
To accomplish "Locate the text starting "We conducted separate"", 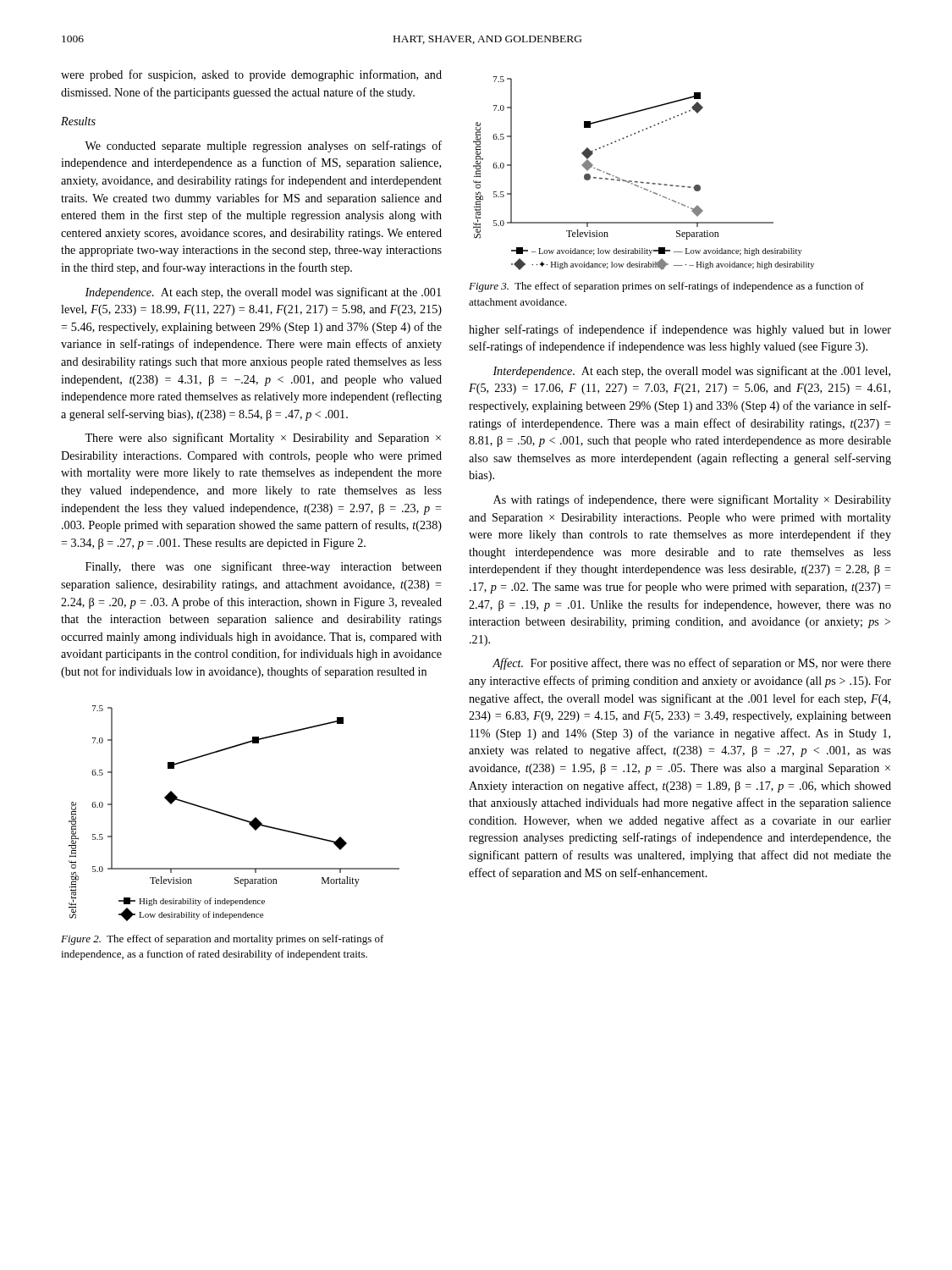I will 251,207.
